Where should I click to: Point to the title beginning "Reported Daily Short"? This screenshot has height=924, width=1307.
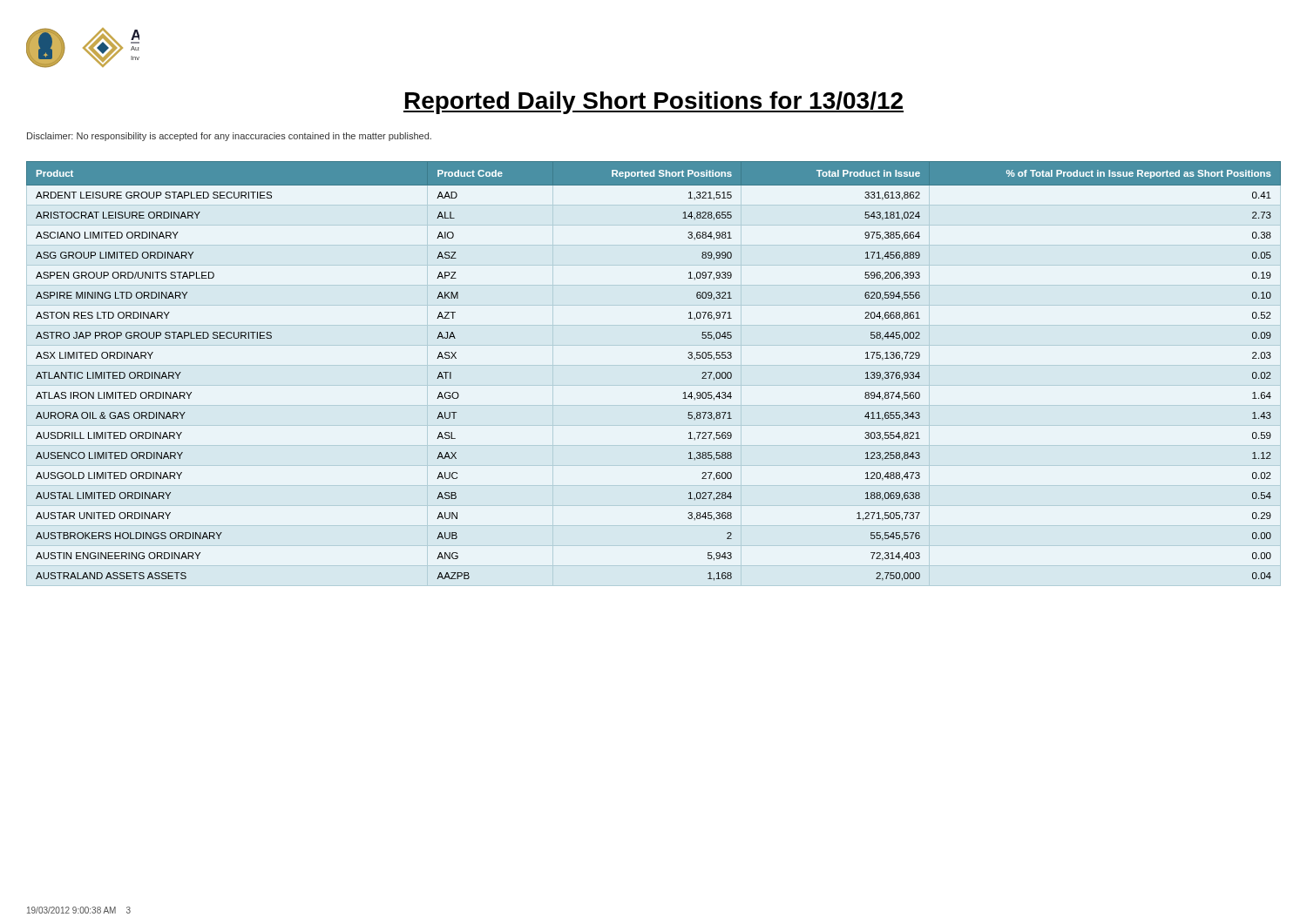pos(654,101)
